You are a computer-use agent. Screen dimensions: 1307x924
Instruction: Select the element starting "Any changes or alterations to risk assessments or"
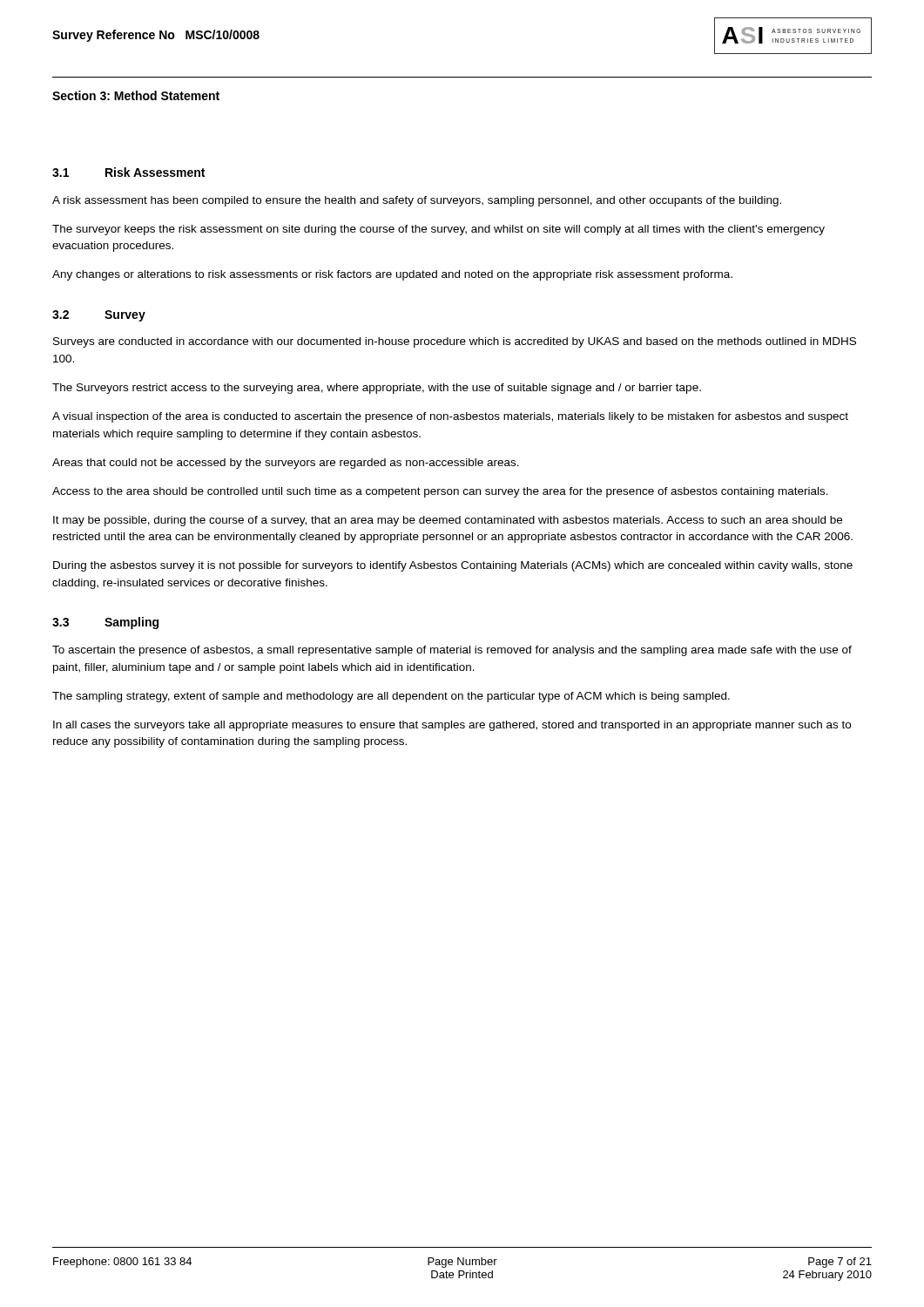coord(393,274)
